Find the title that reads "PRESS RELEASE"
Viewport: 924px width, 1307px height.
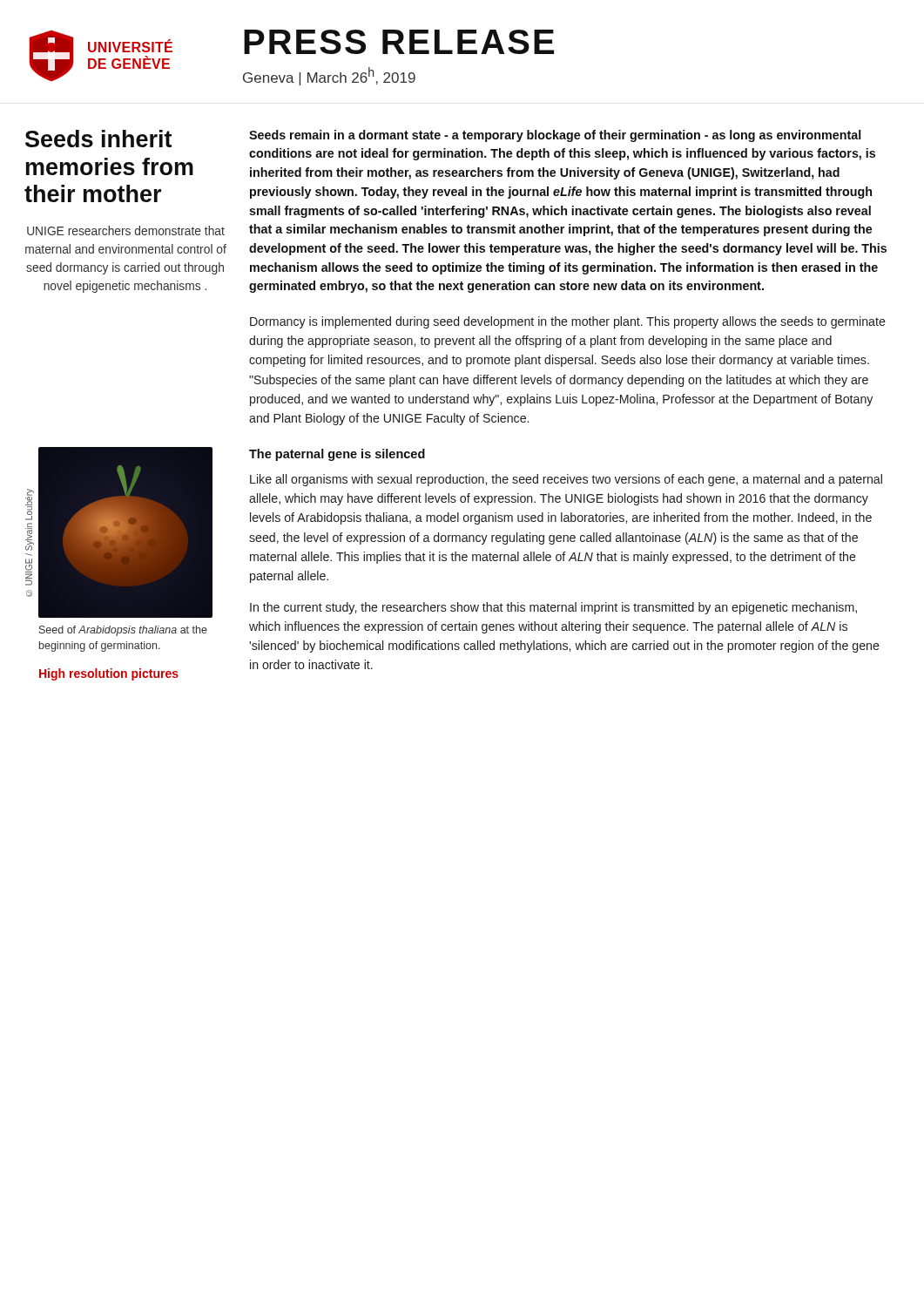tap(400, 42)
